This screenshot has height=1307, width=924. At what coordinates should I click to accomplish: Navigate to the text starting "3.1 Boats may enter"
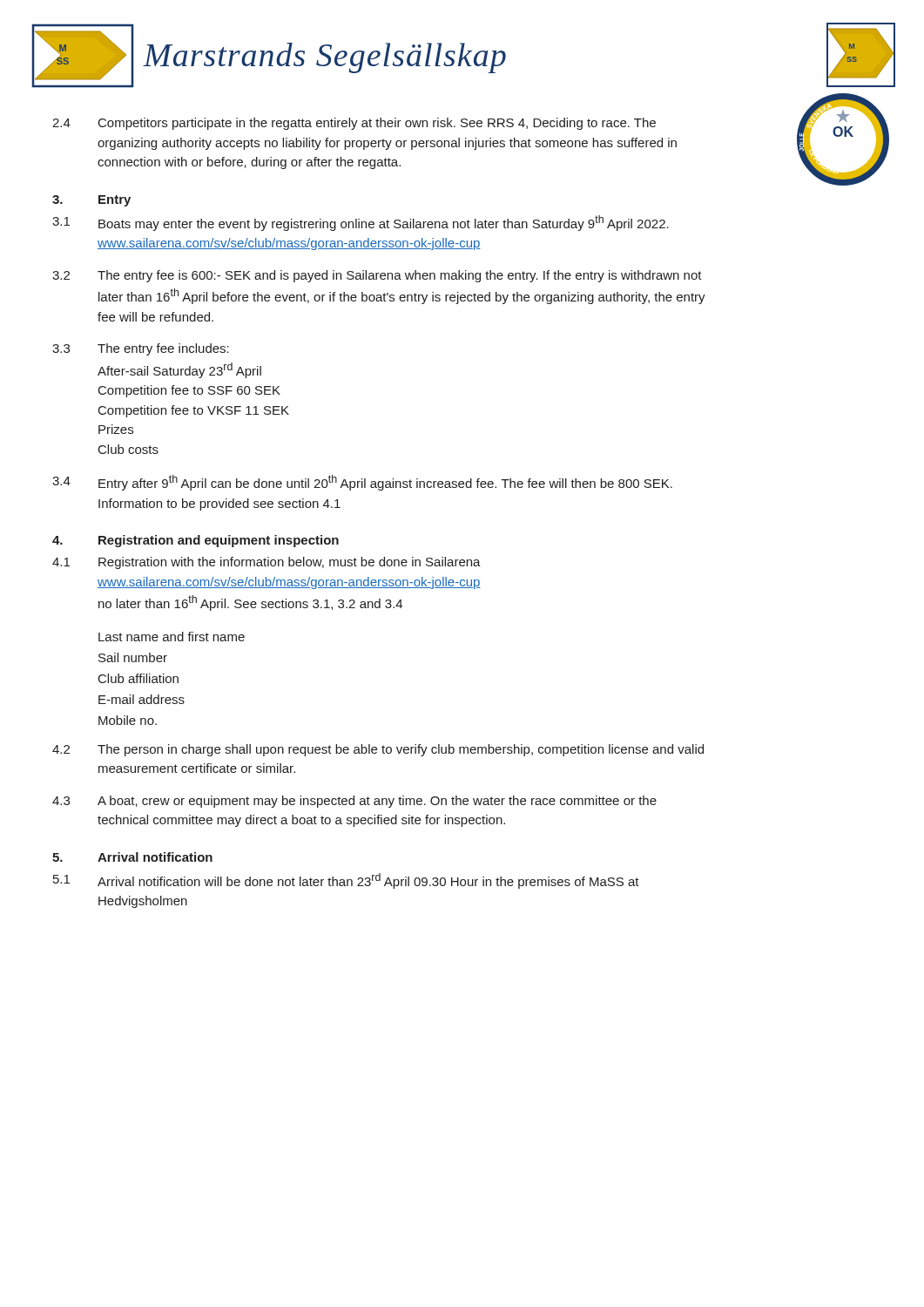tap(379, 232)
